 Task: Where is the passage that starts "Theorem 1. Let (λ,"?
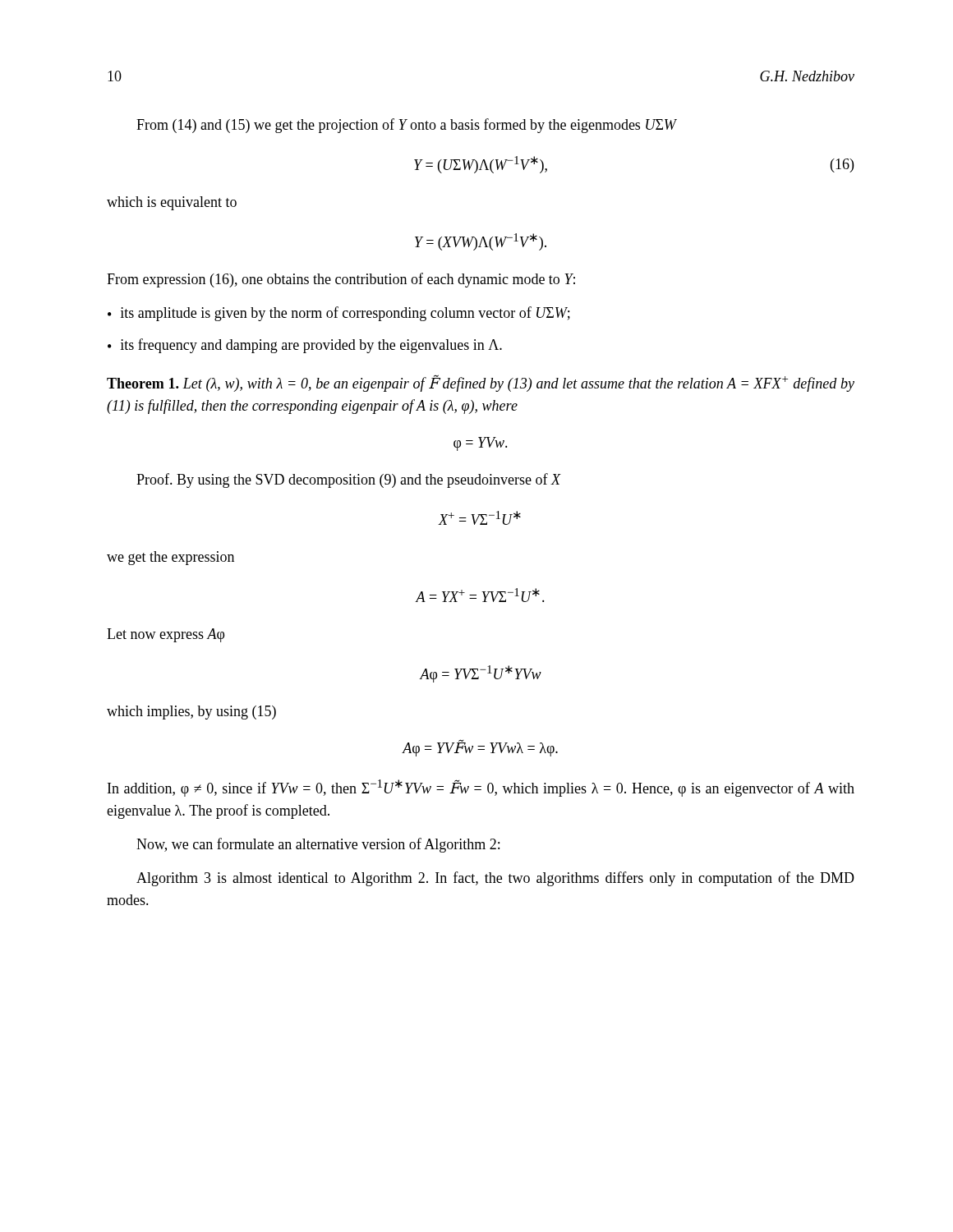(481, 393)
